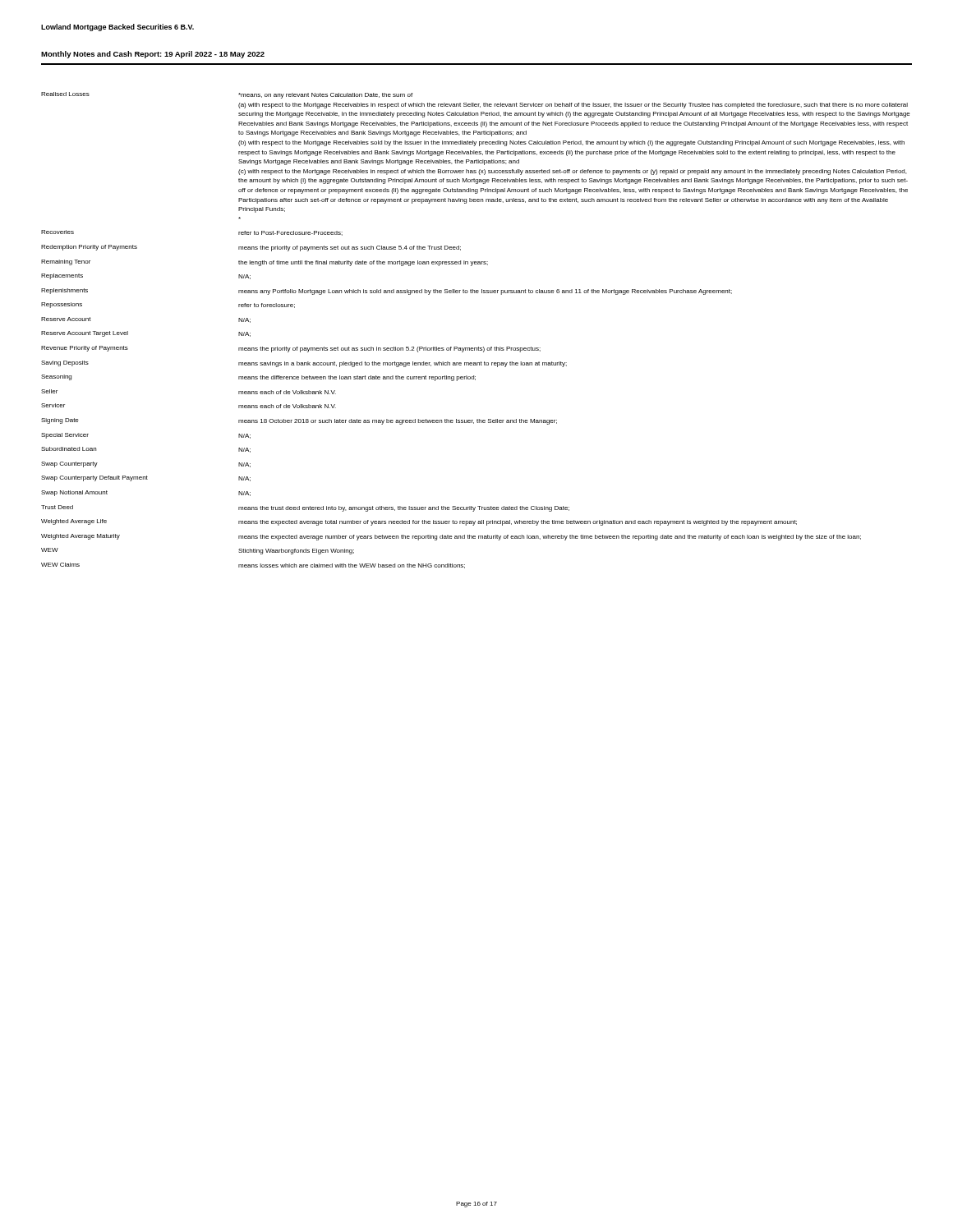This screenshot has height=1232, width=953.
Task: Click on the block starting "Replenishments means any Portfolio Mortgage Loan which"
Action: tap(476, 291)
